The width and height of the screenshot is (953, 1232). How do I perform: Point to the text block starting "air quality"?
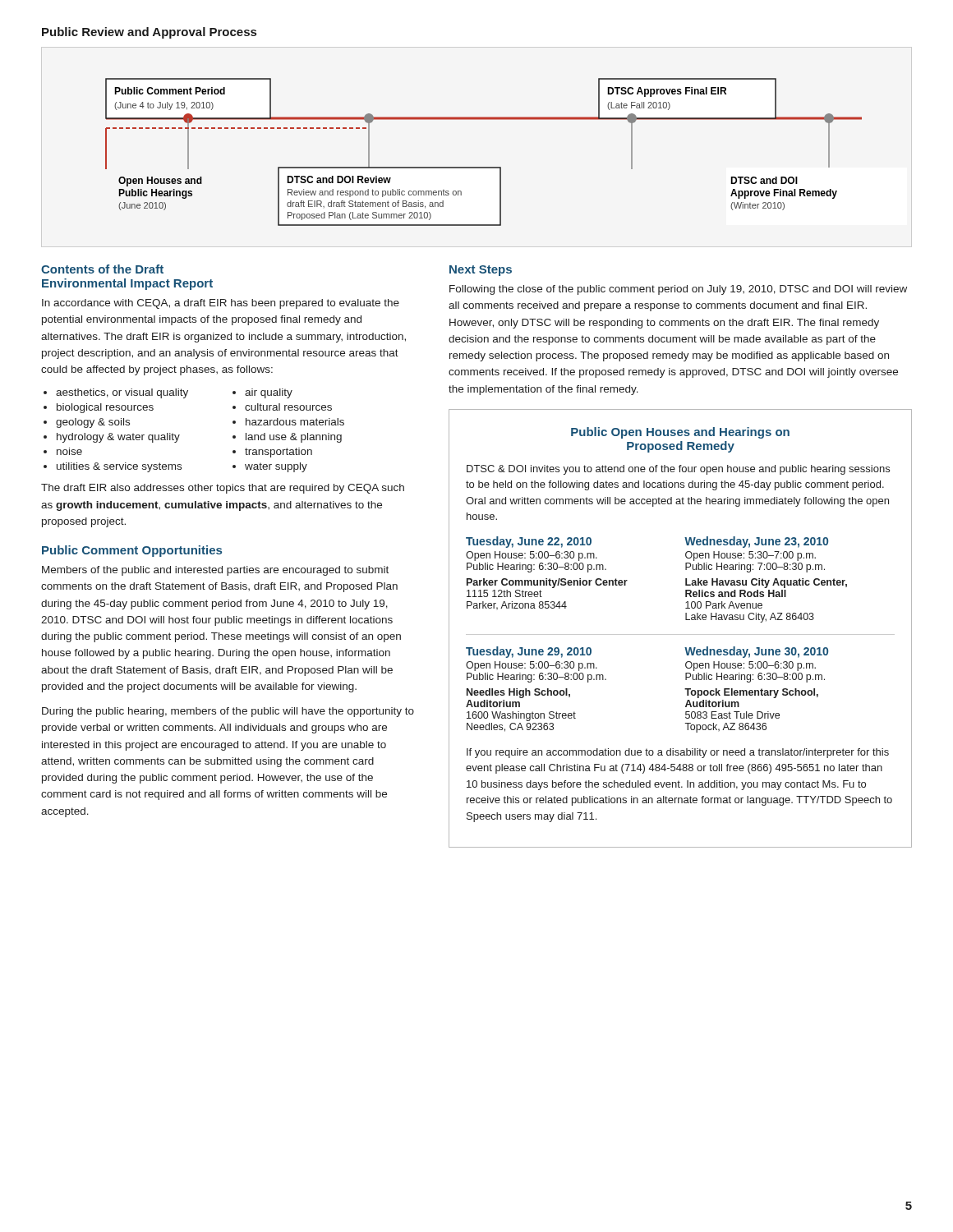coord(262,393)
